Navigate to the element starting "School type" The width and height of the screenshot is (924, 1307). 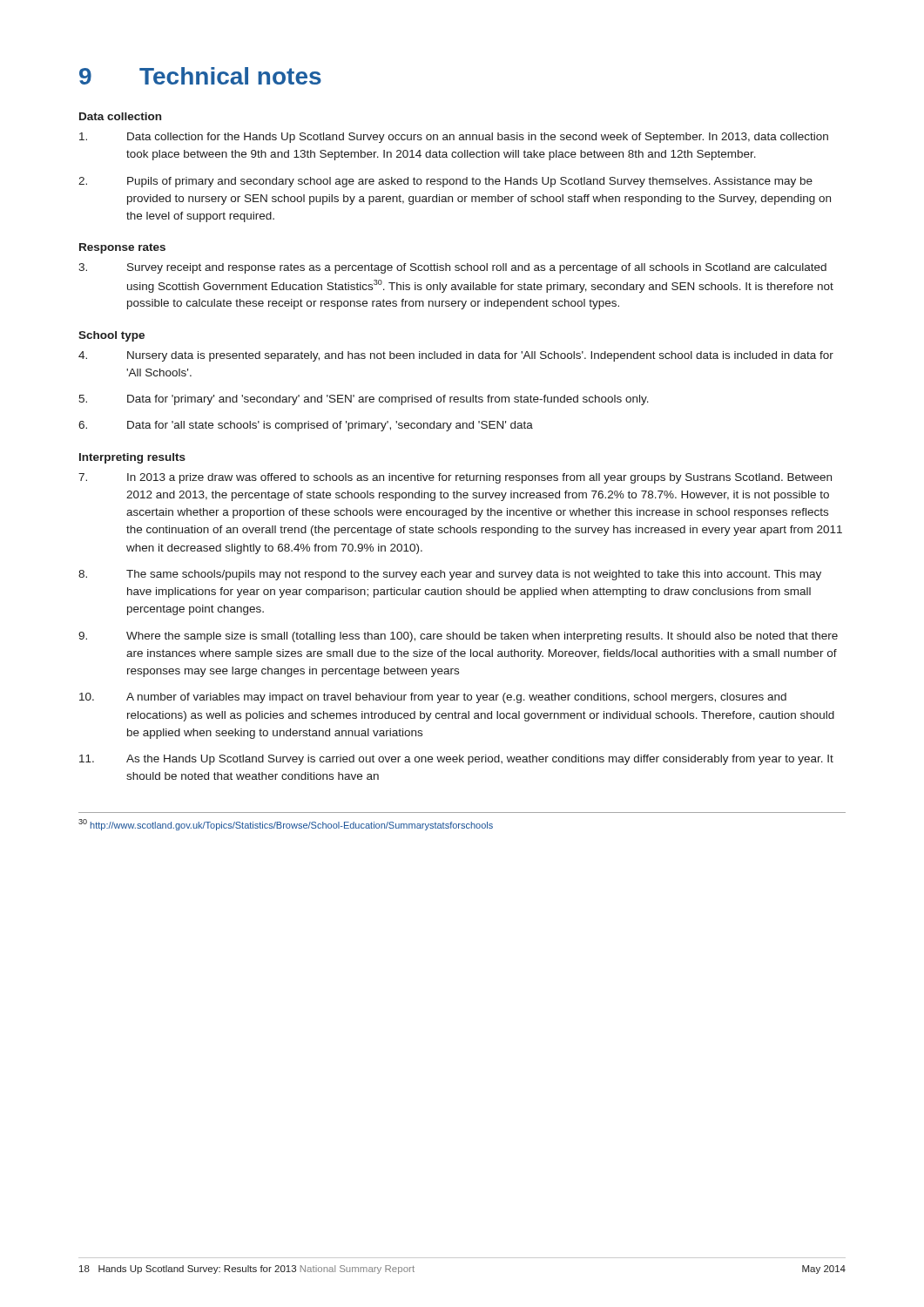(x=112, y=335)
